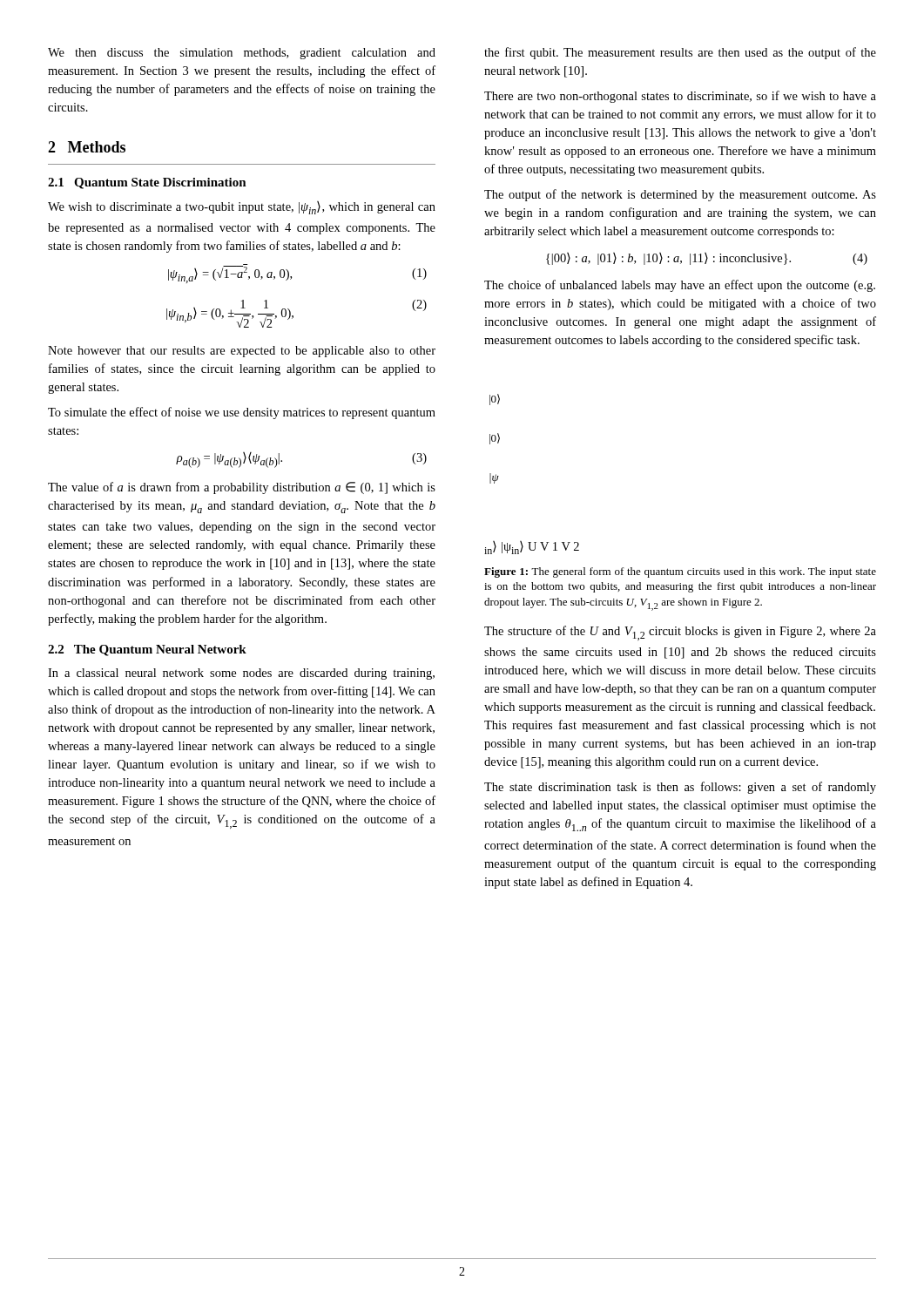Click on the element starting "Figure 1: The general"
924x1307 pixels.
pos(680,587)
